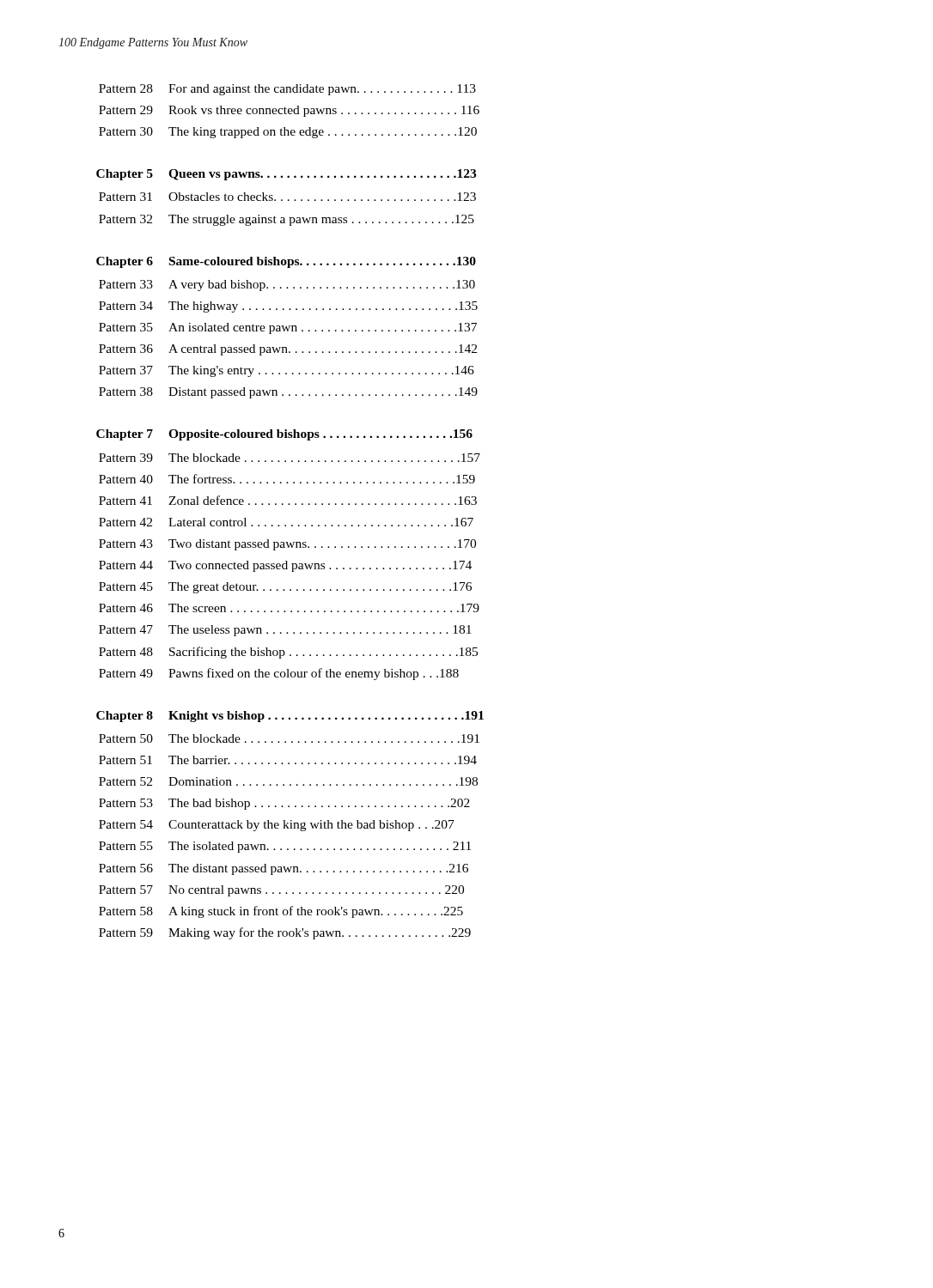This screenshot has height=1288, width=933.
Task: Select the text starting "Chapter 6 Same-coloured bishops. . ."
Action: (385, 260)
